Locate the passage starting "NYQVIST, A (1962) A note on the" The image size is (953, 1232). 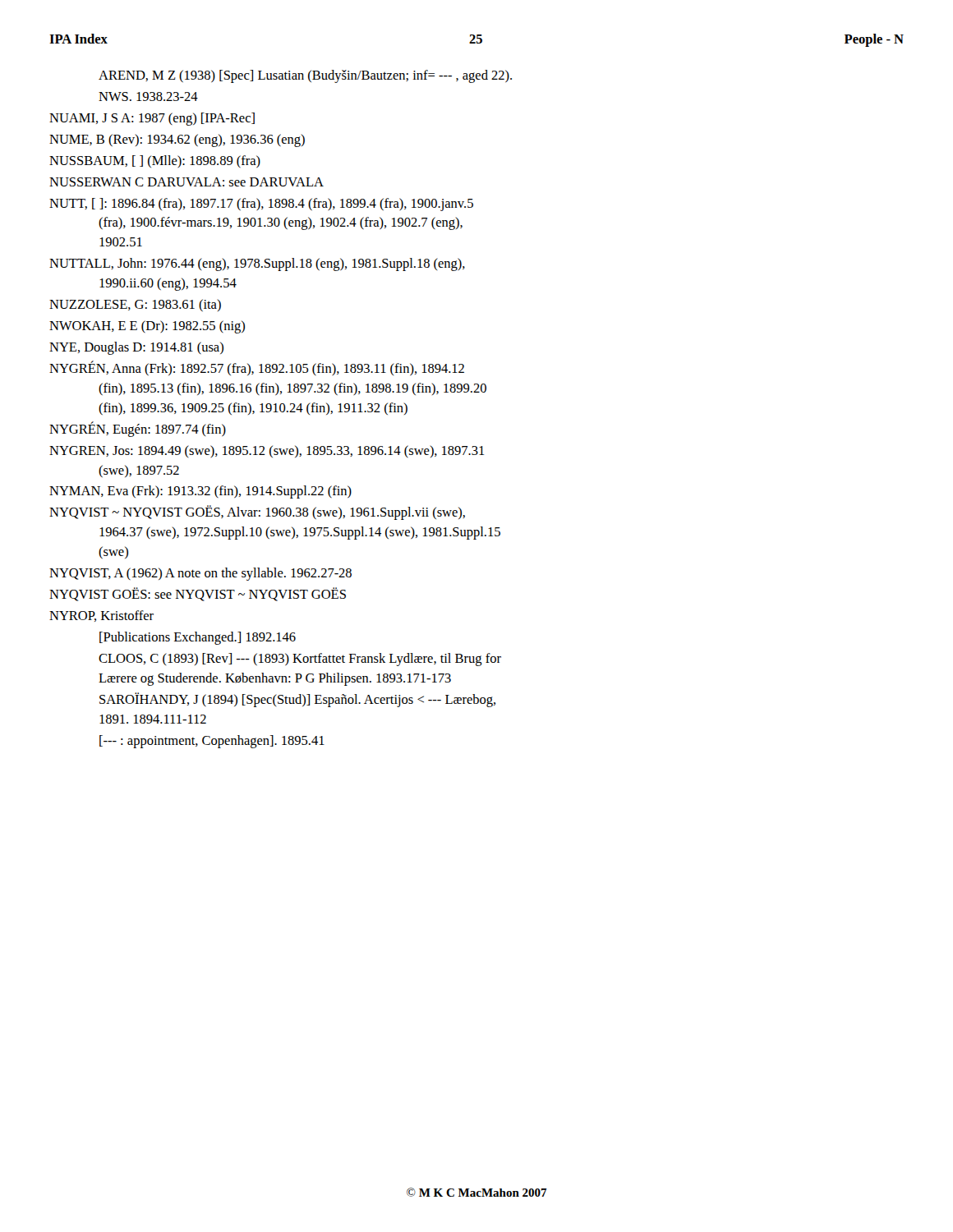pyautogui.click(x=201, y=573)
